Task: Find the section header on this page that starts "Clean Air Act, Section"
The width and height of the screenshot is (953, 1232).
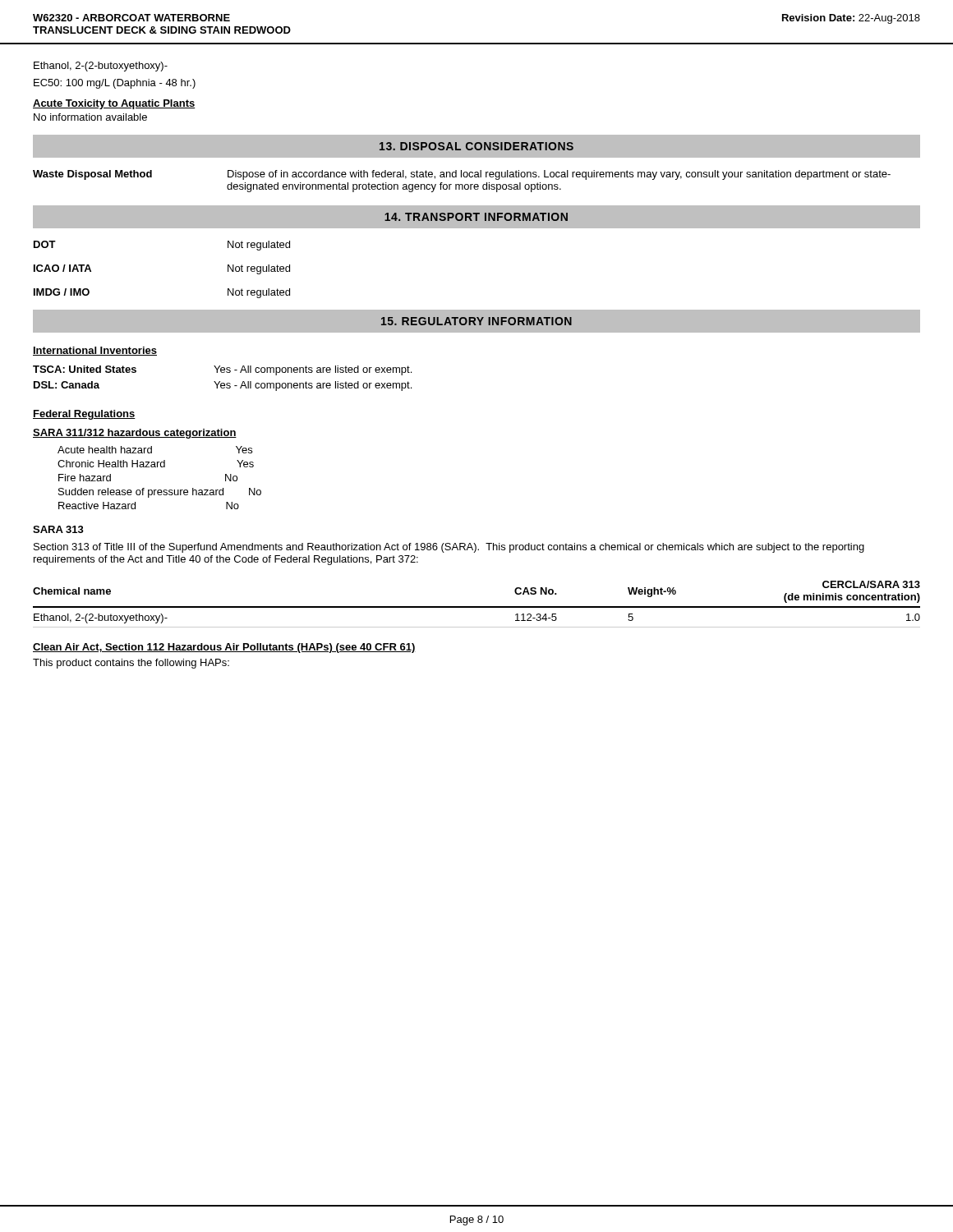Action: click(224, 647)
